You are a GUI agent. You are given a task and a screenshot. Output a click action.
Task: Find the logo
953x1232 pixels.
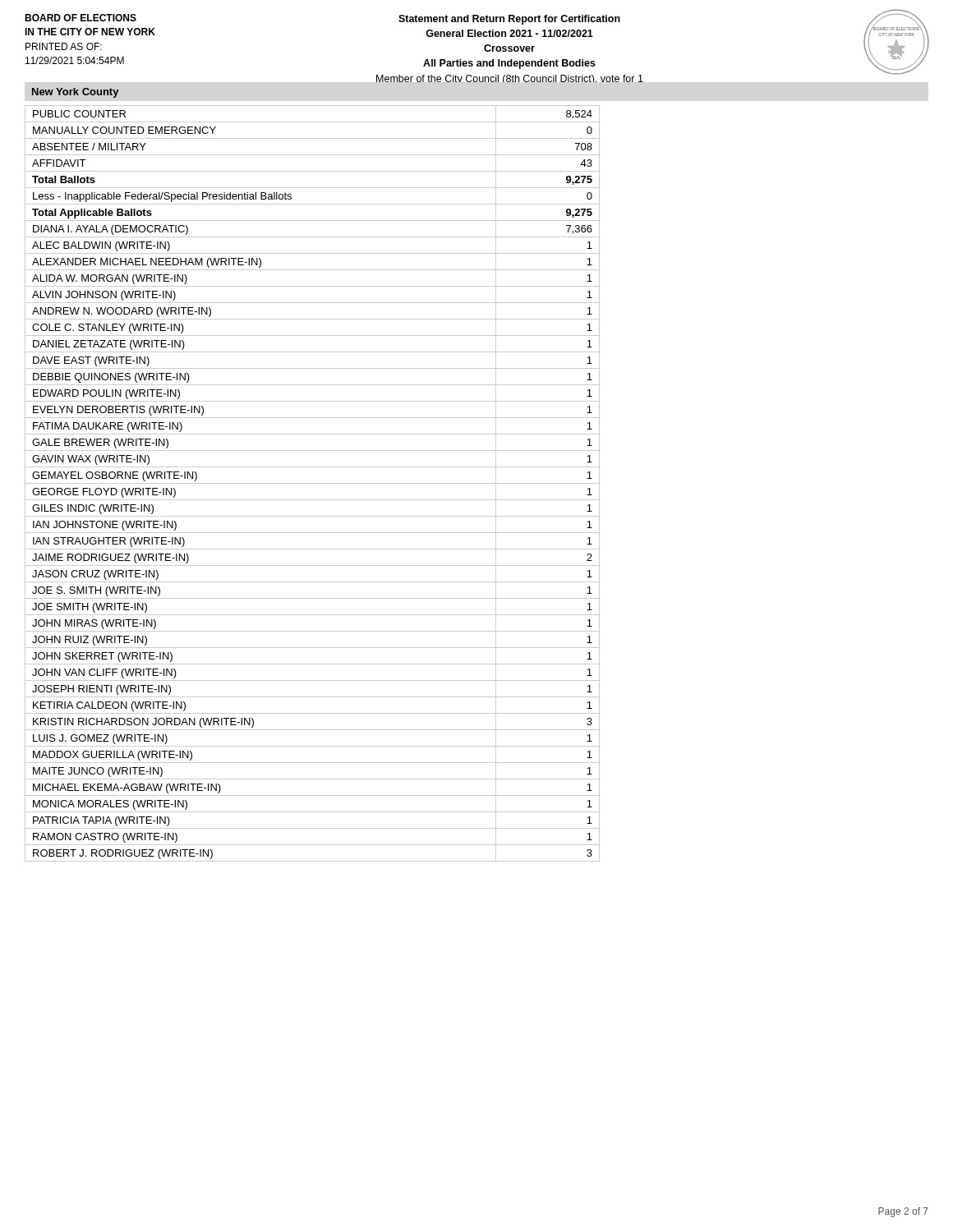pyautogui.click(x=896, y=42)
